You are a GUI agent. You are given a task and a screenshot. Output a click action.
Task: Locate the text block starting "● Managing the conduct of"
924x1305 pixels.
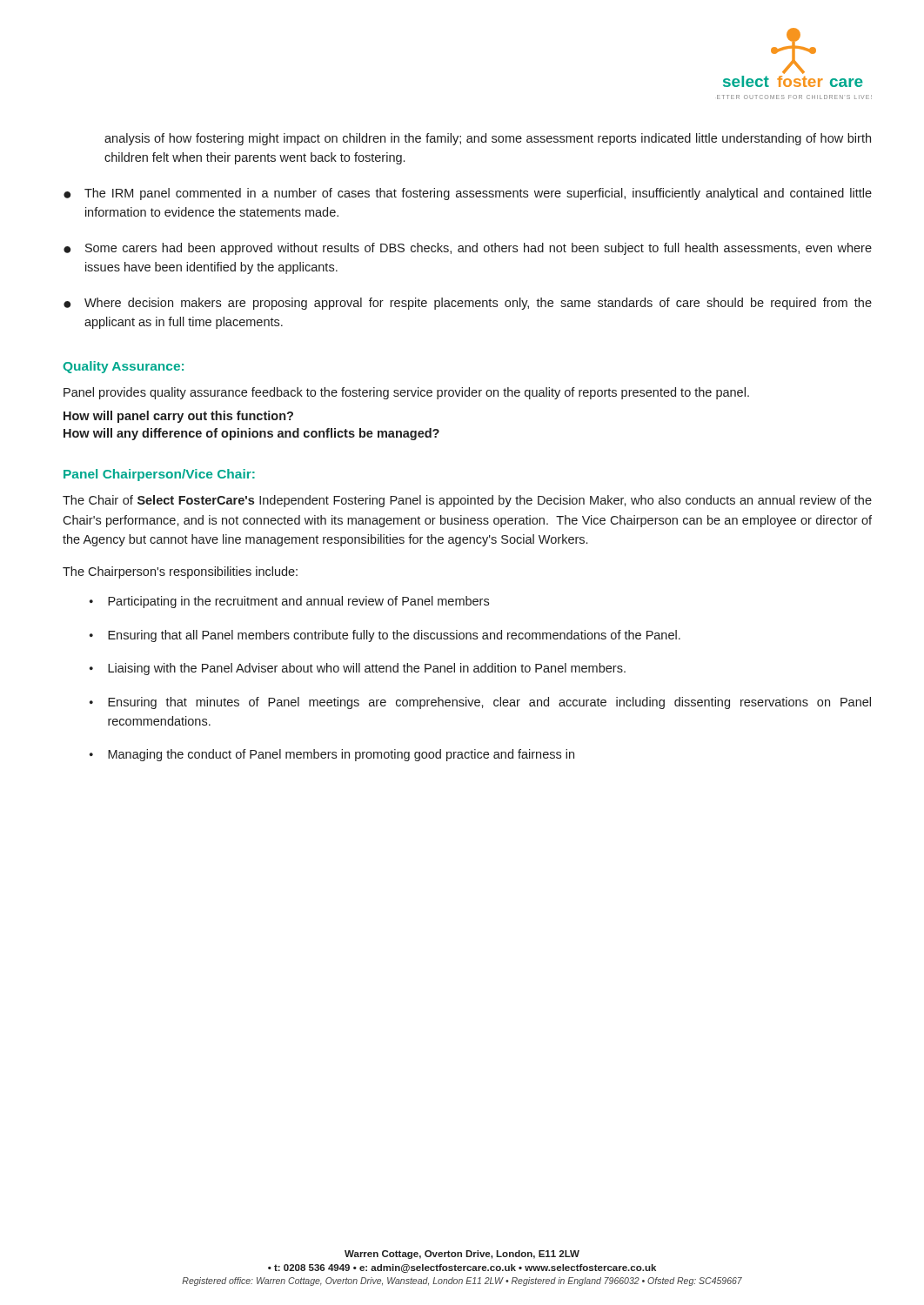[x=480, y=755]
